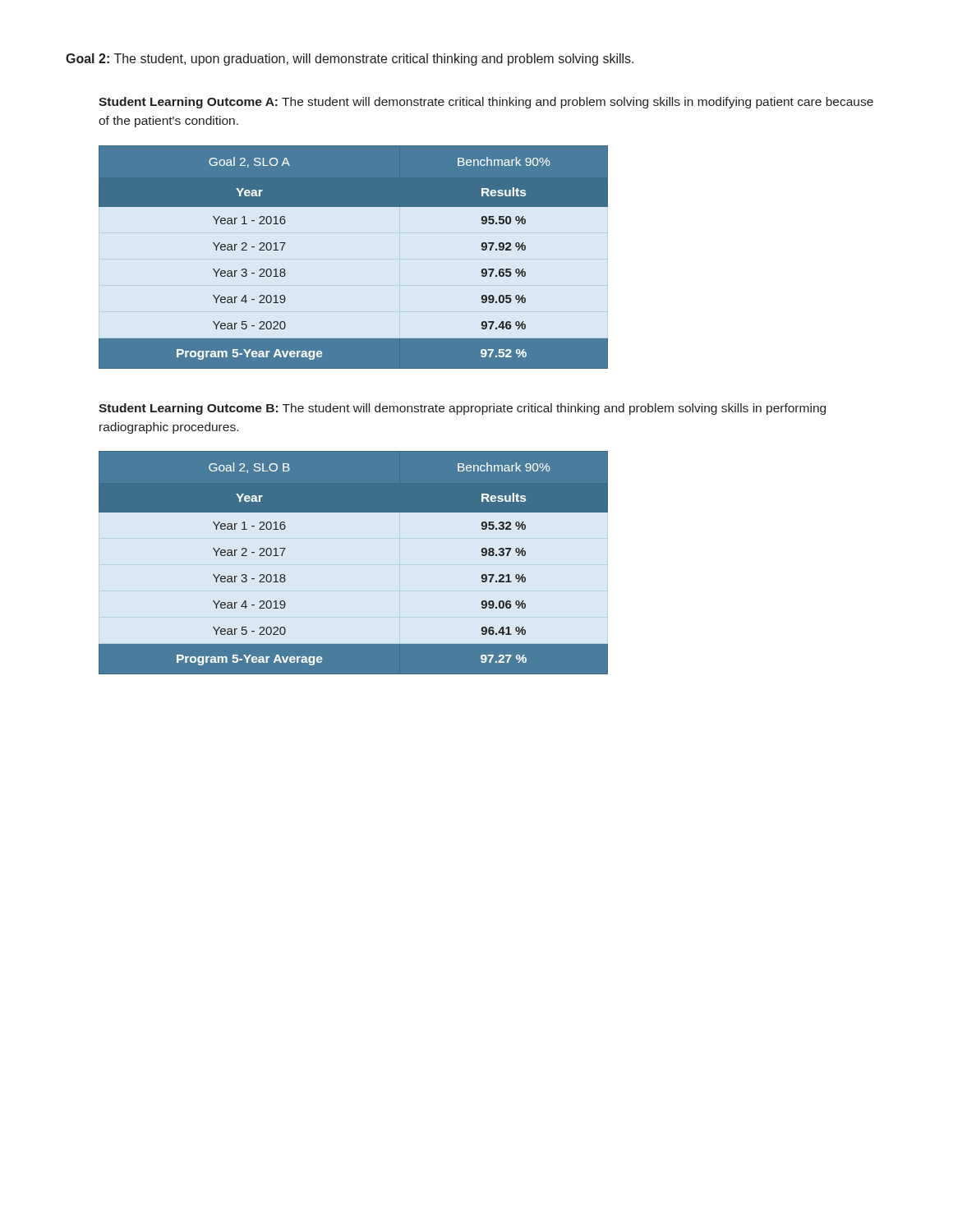Screen dimensions: 1232x953
Task: Locate the table with the text "97.65 %"
Action: click(493, 257)
